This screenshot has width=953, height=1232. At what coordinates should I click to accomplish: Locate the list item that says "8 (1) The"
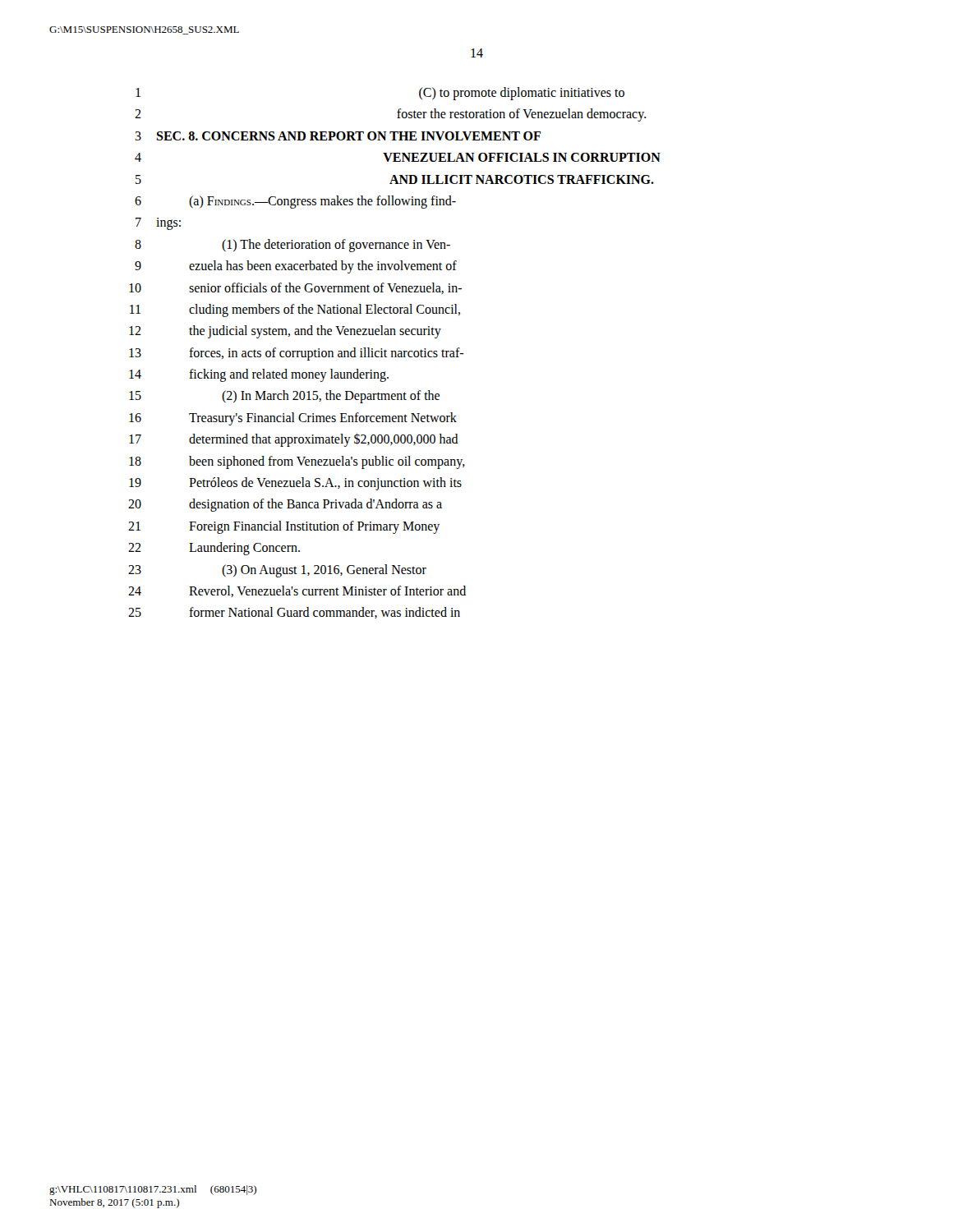(292, 246)
